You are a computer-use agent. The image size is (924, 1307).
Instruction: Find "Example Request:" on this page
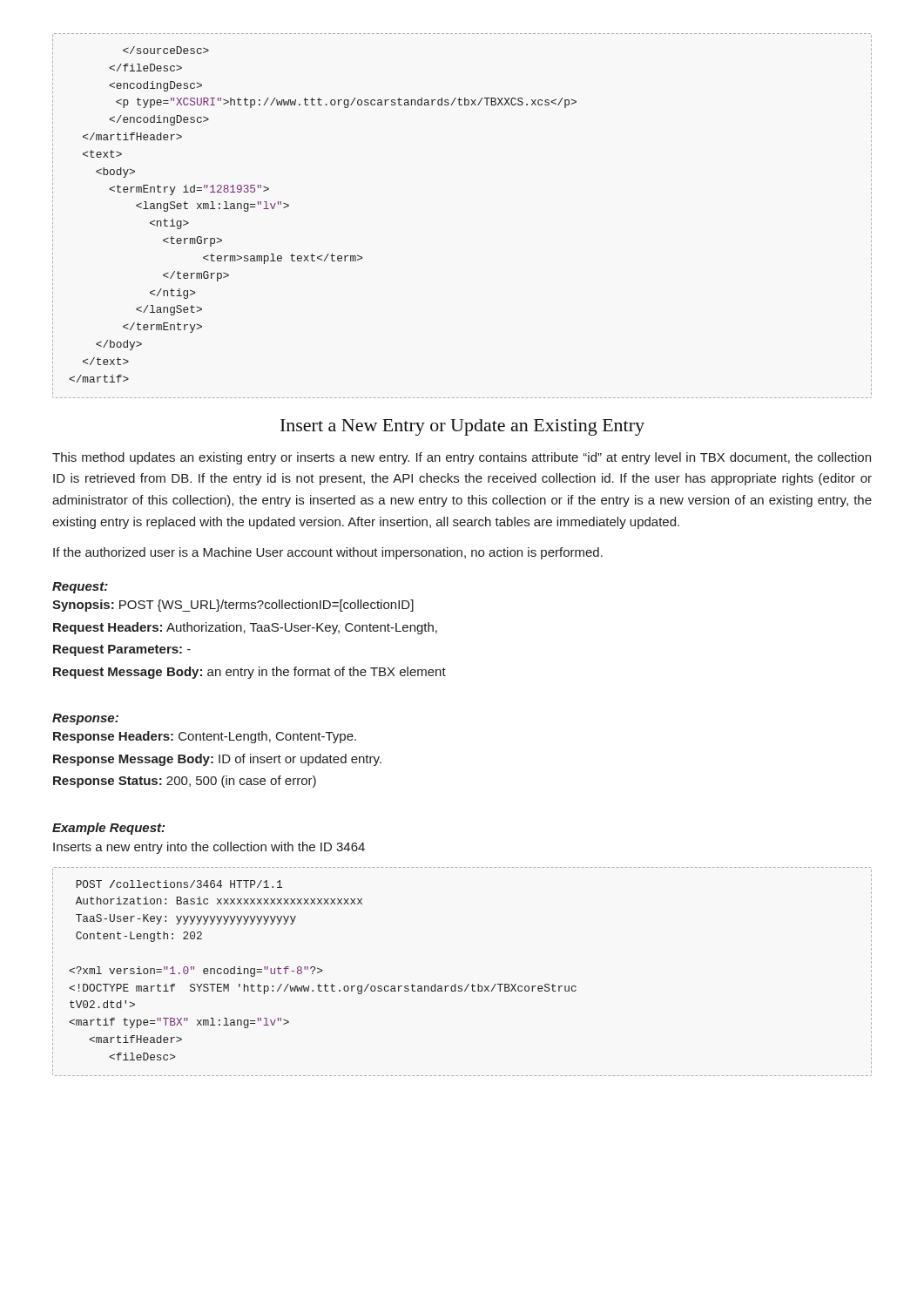[108, 829]
